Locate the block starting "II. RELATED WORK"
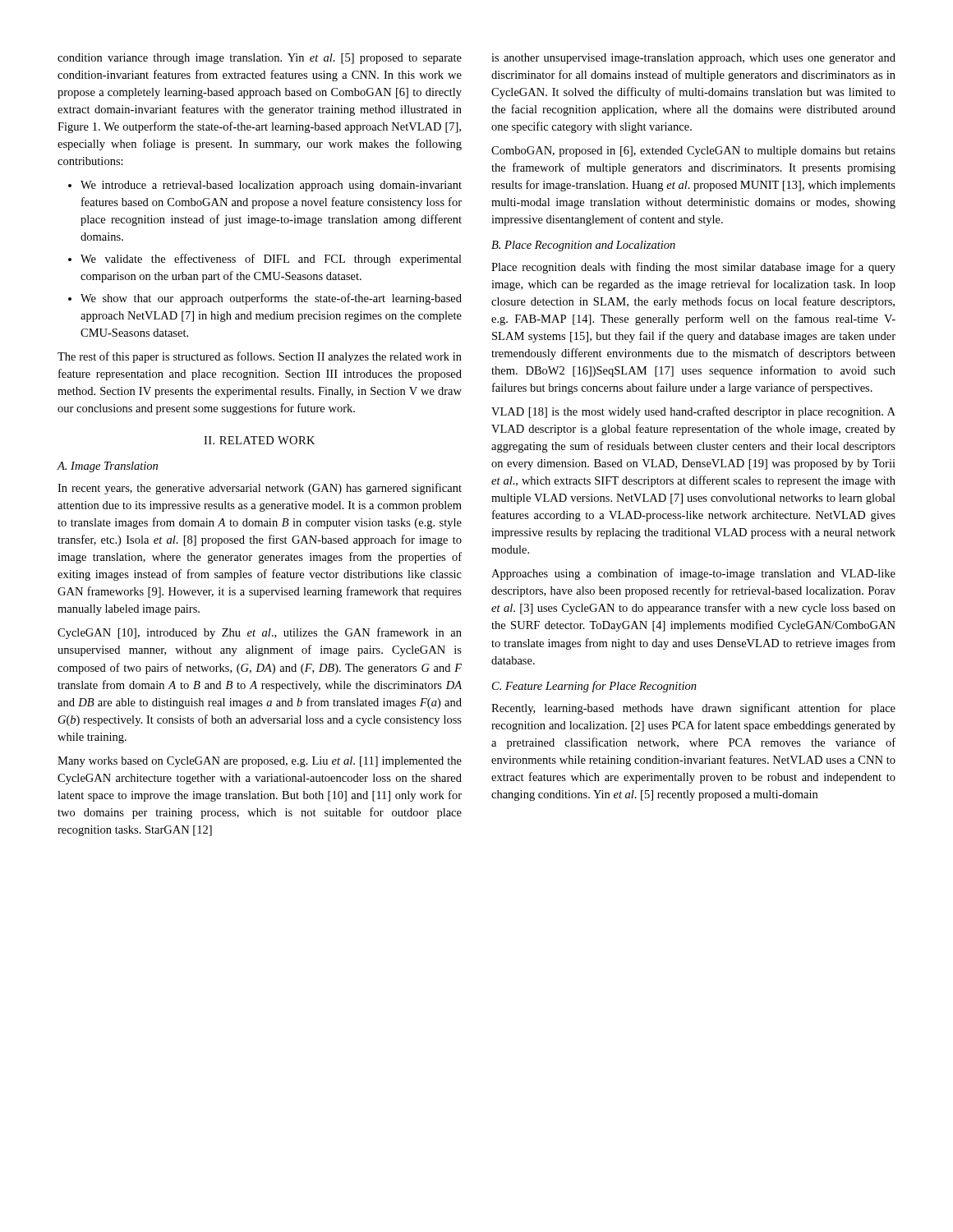953x1232 pixels. (x=260, y=441)
